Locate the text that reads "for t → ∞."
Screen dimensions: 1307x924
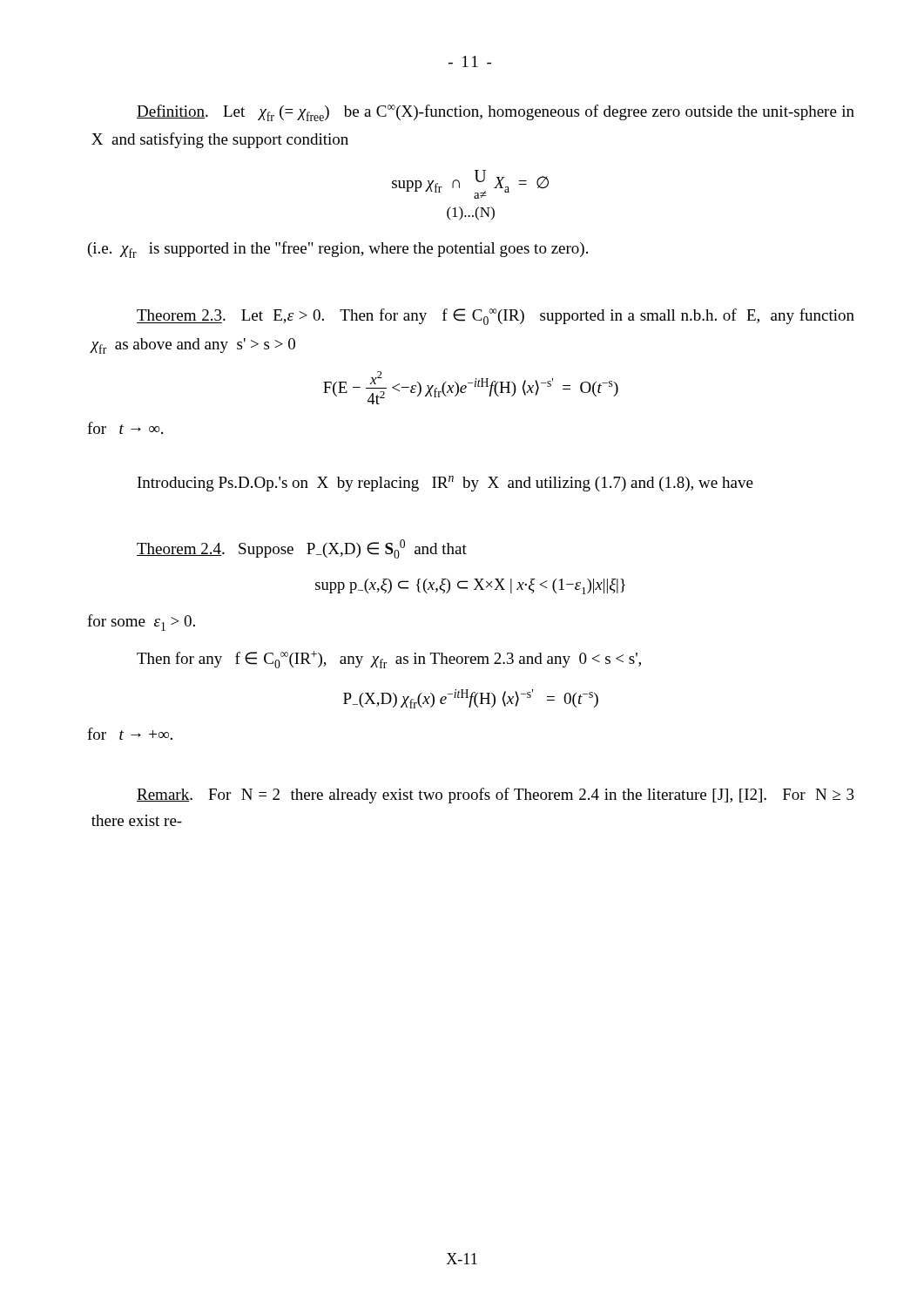click(125, 428)
